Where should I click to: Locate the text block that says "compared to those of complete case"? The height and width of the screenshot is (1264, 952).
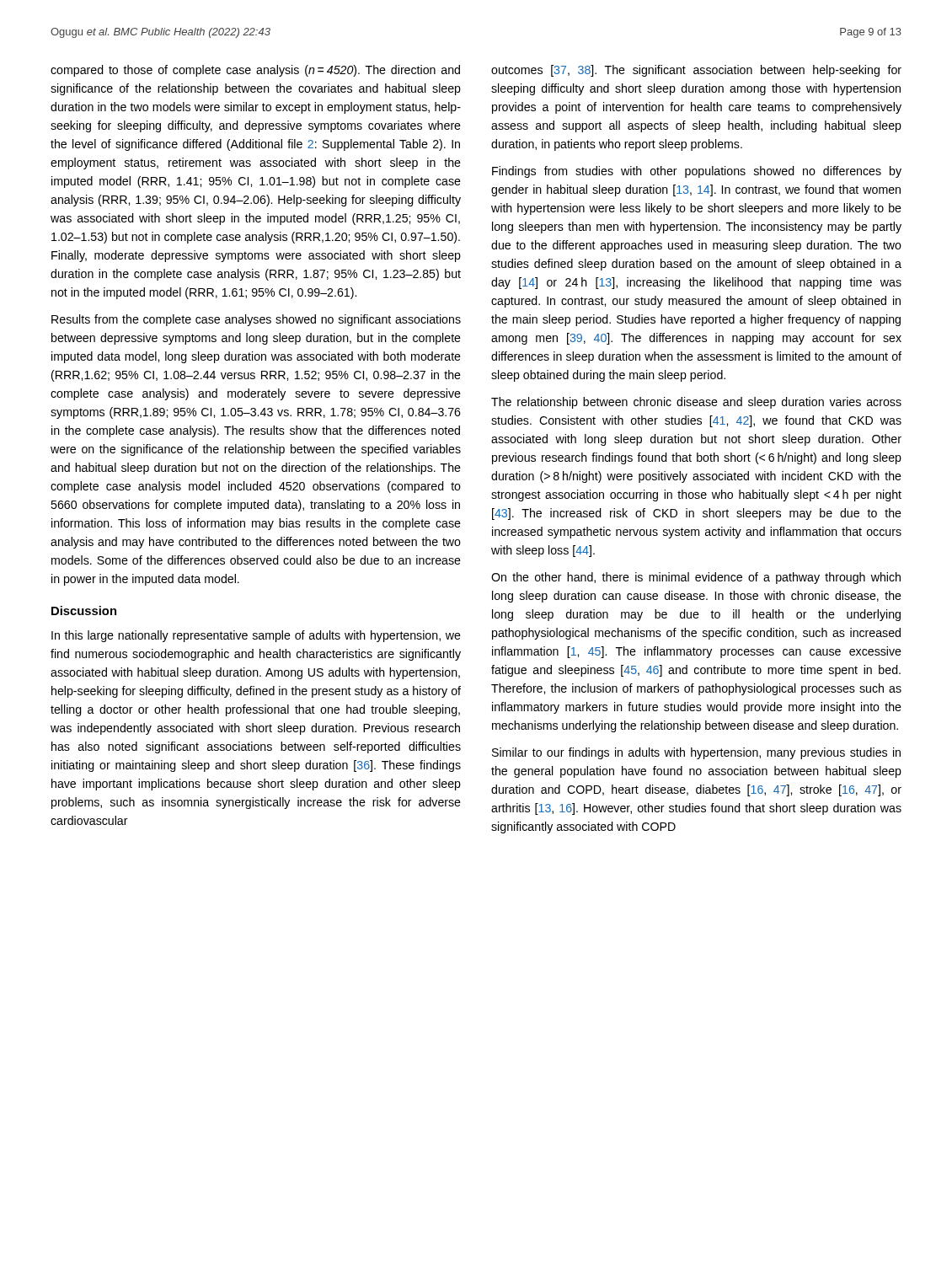[x=256, y=181]
